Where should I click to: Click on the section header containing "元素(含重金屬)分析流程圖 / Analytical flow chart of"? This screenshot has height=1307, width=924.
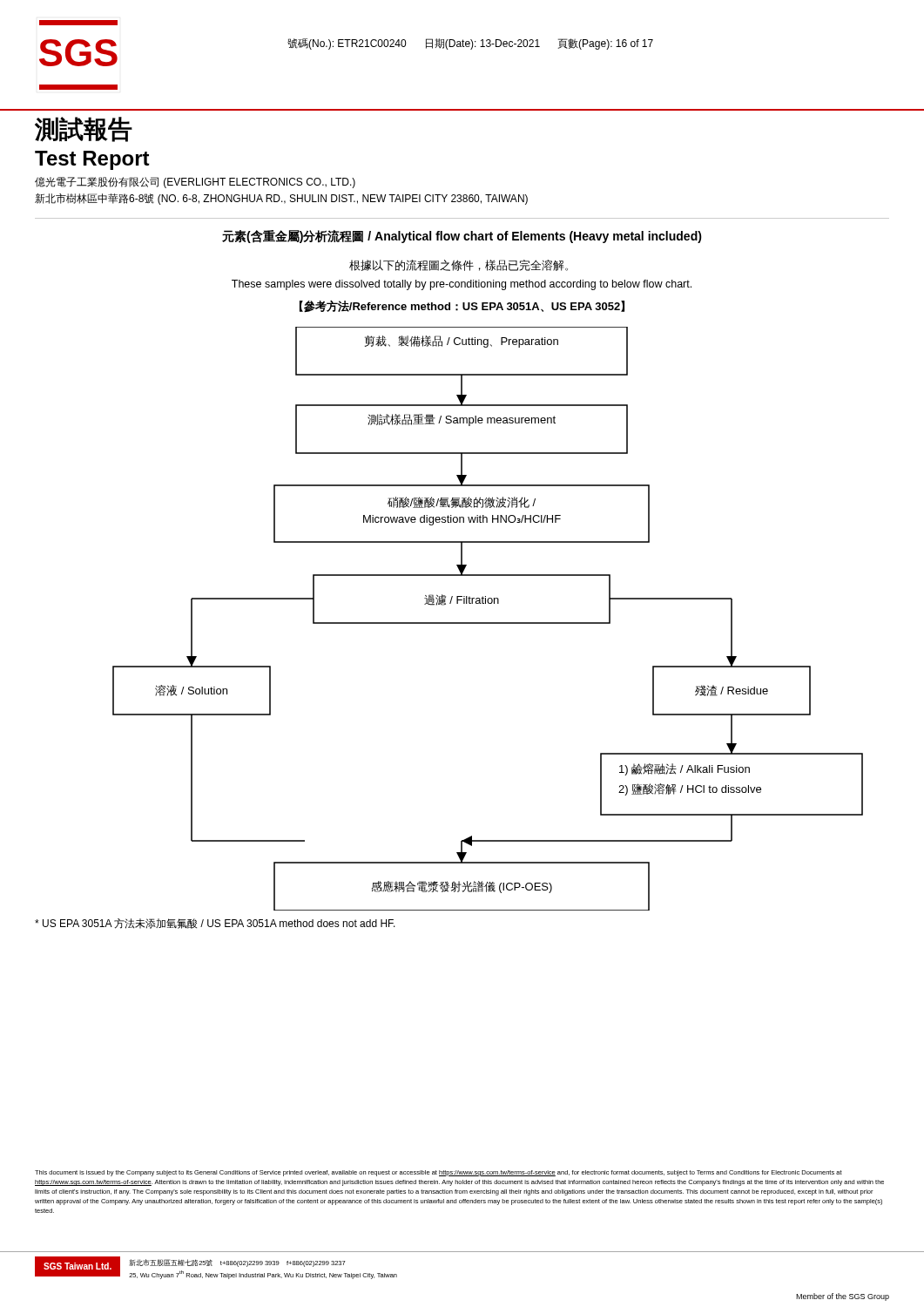(x=462, y=236)
